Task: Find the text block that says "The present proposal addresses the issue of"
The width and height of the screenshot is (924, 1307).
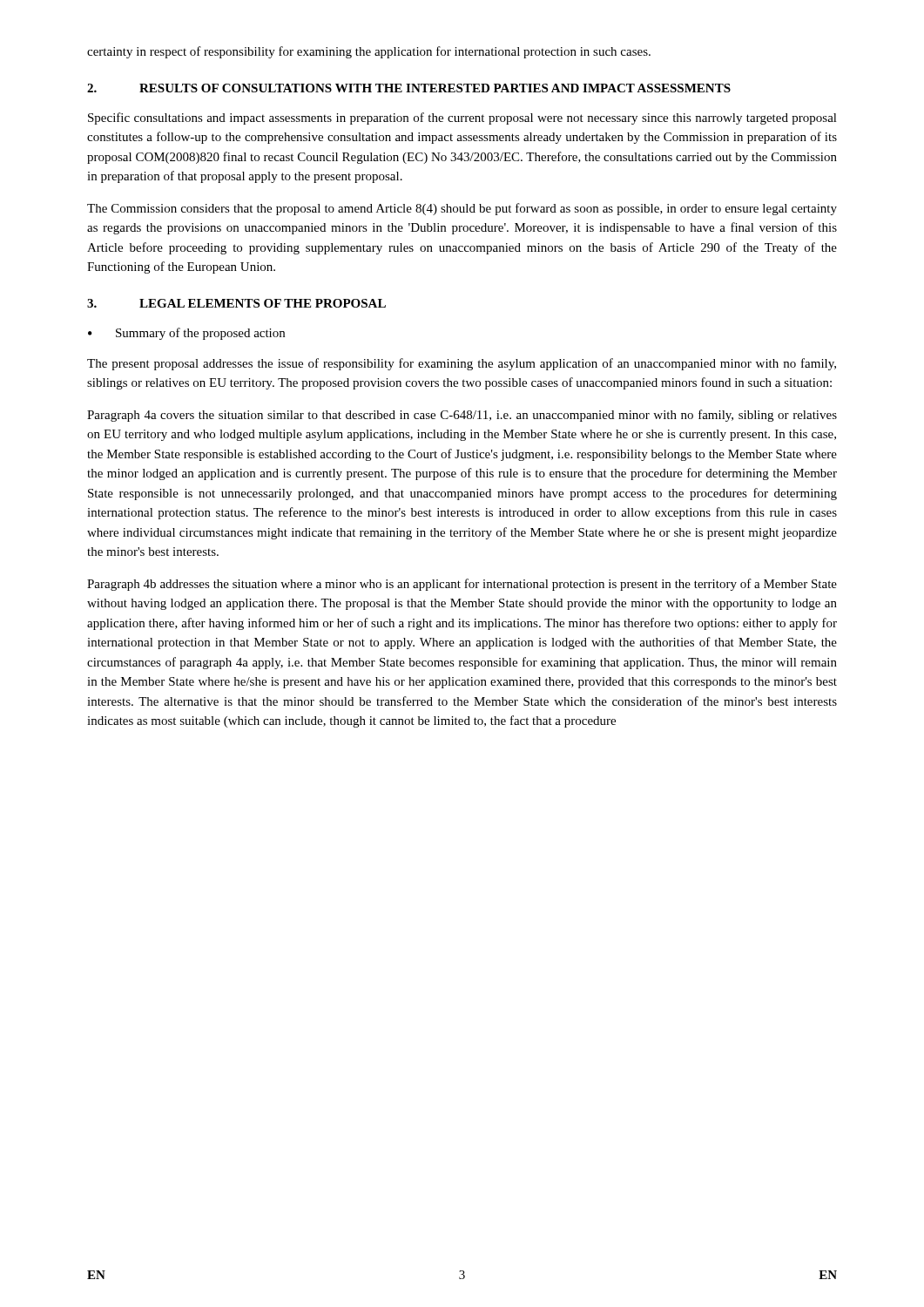Action: (x=462, y=373)
